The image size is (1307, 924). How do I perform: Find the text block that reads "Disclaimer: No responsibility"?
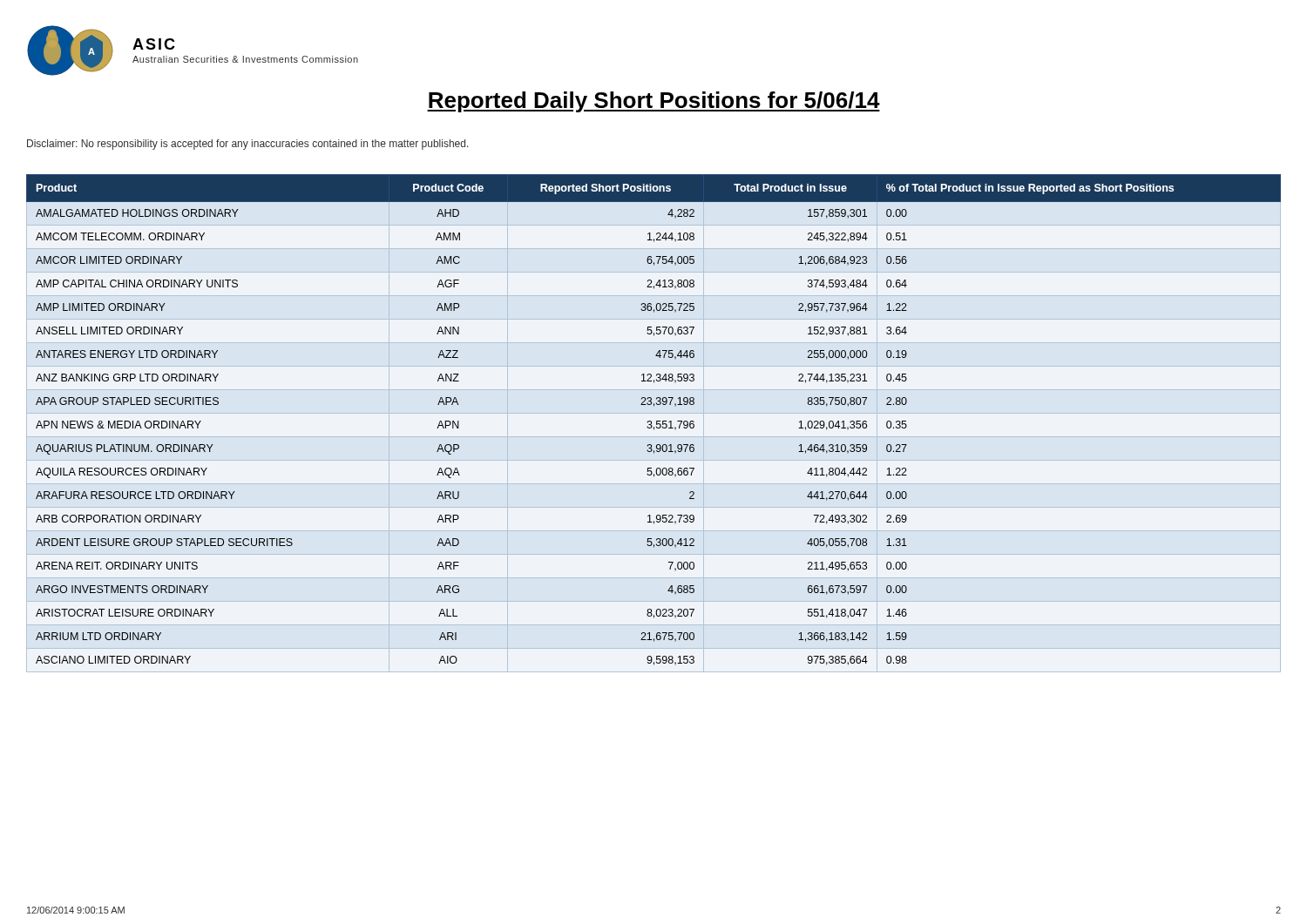coord(248,144)
